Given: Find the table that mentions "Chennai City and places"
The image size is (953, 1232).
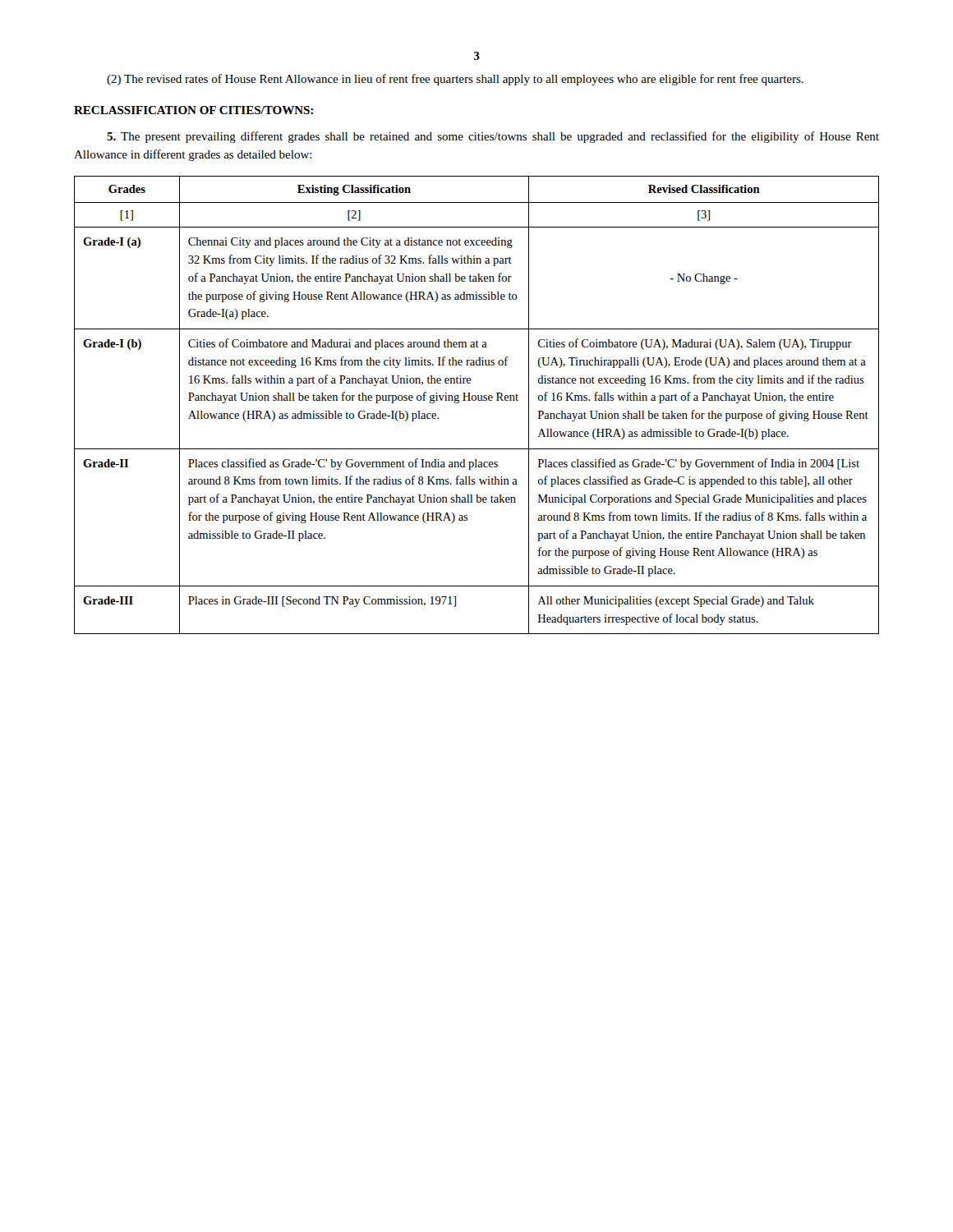Looking at the screenshot, I should coord(476,405).
